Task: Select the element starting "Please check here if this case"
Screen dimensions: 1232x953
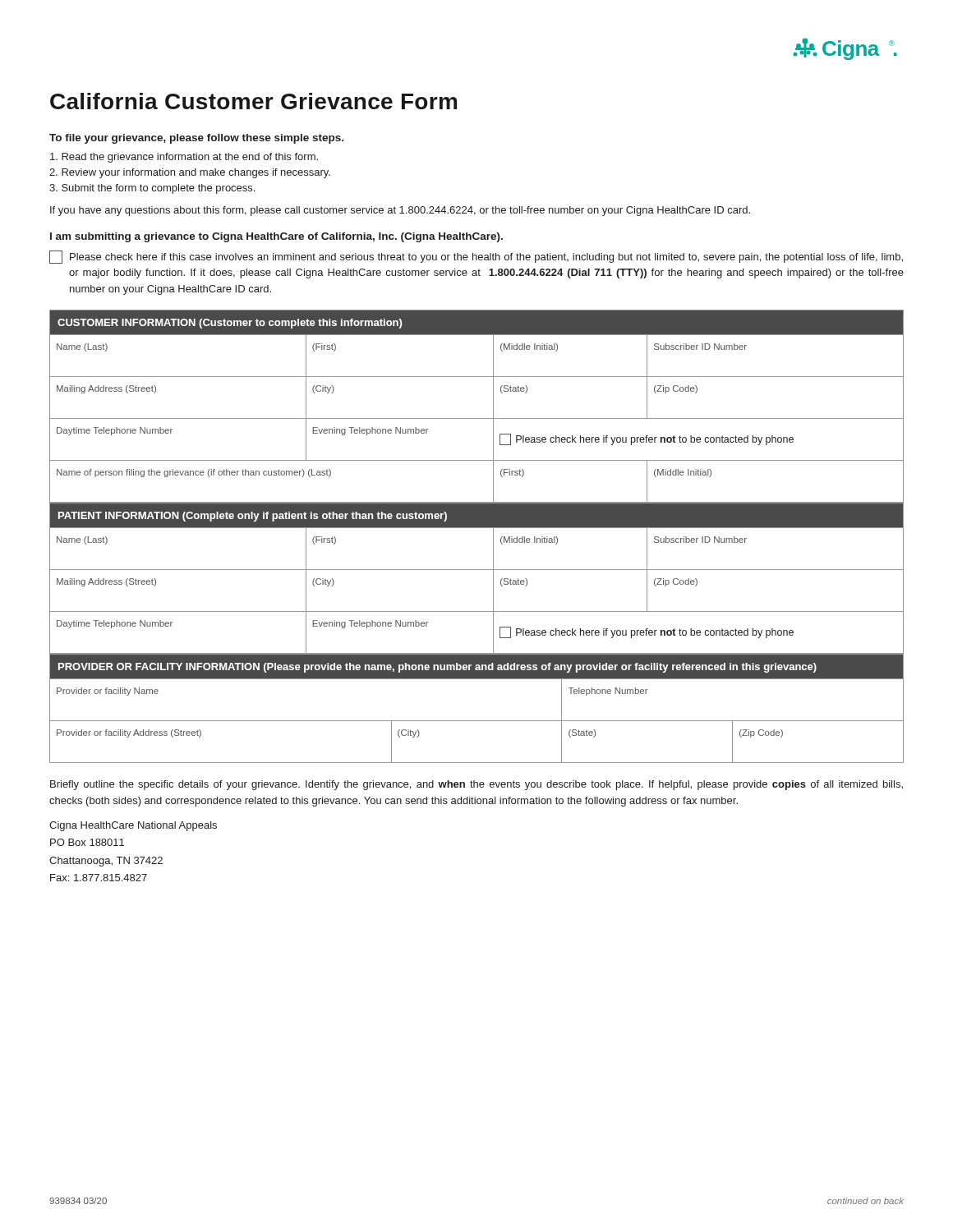Action: click(476, 273)
